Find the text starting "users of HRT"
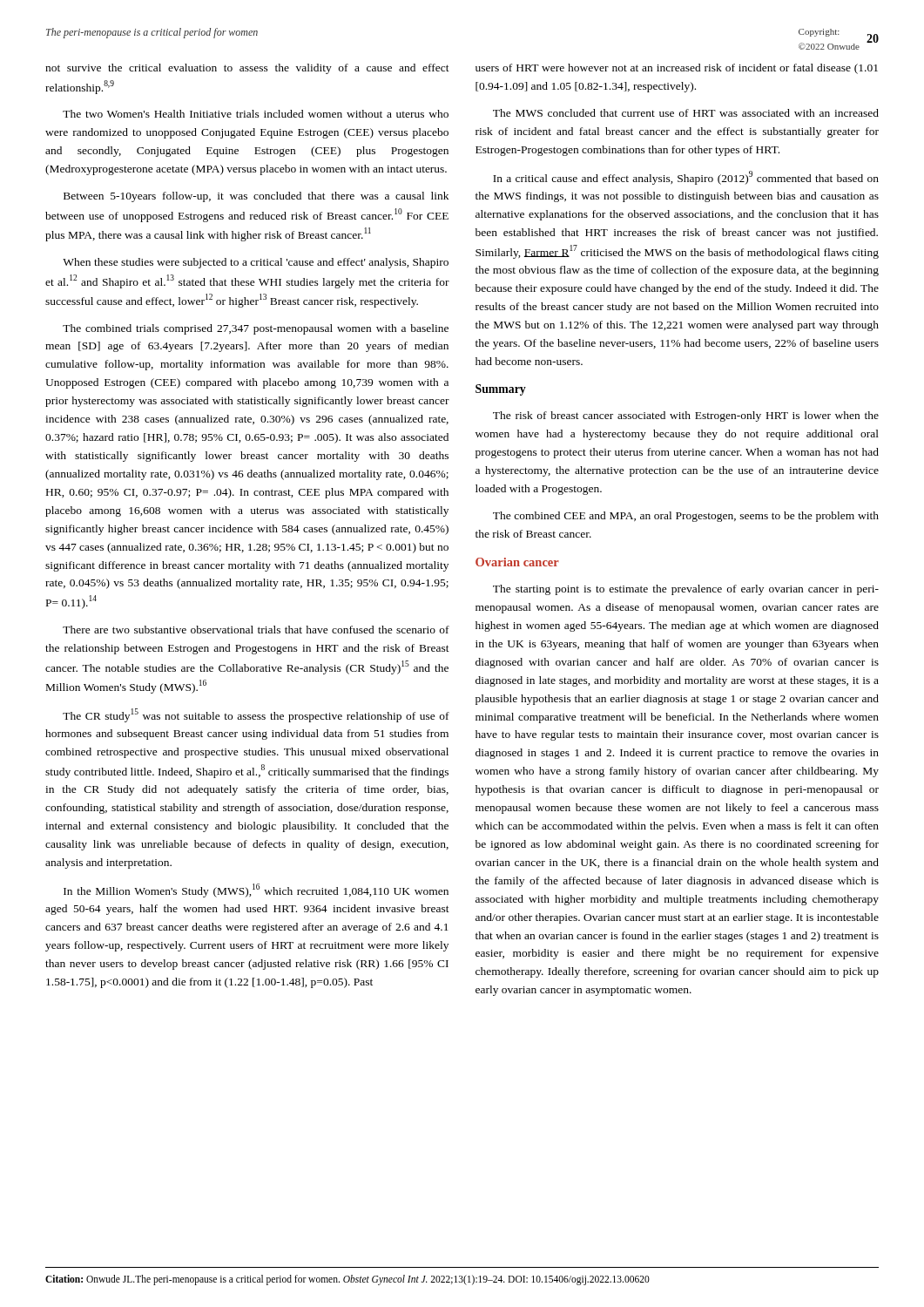The image size is (924, 1307). click(x=677, y=77)
